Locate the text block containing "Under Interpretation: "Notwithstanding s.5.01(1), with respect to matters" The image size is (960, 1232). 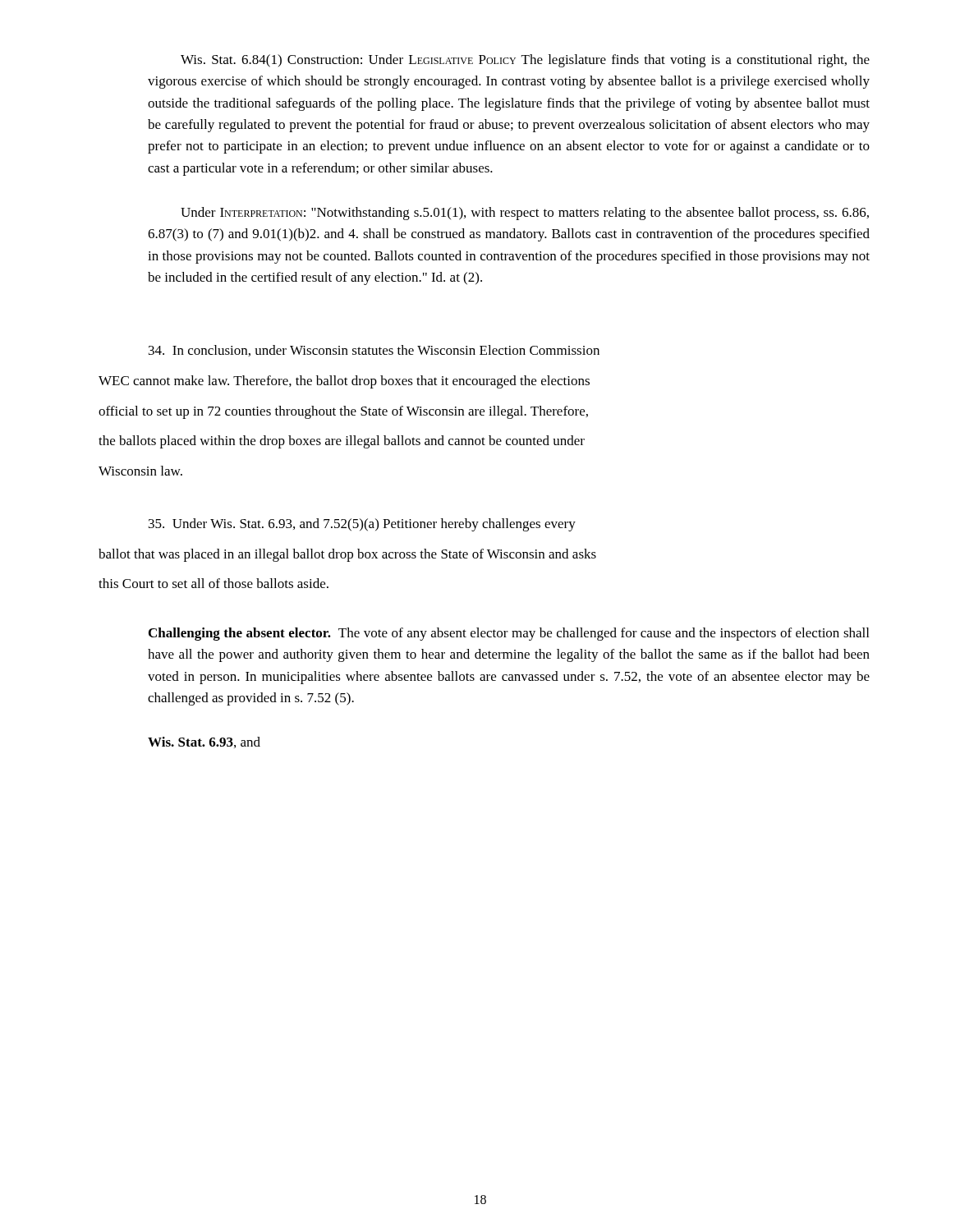[509, 245]
